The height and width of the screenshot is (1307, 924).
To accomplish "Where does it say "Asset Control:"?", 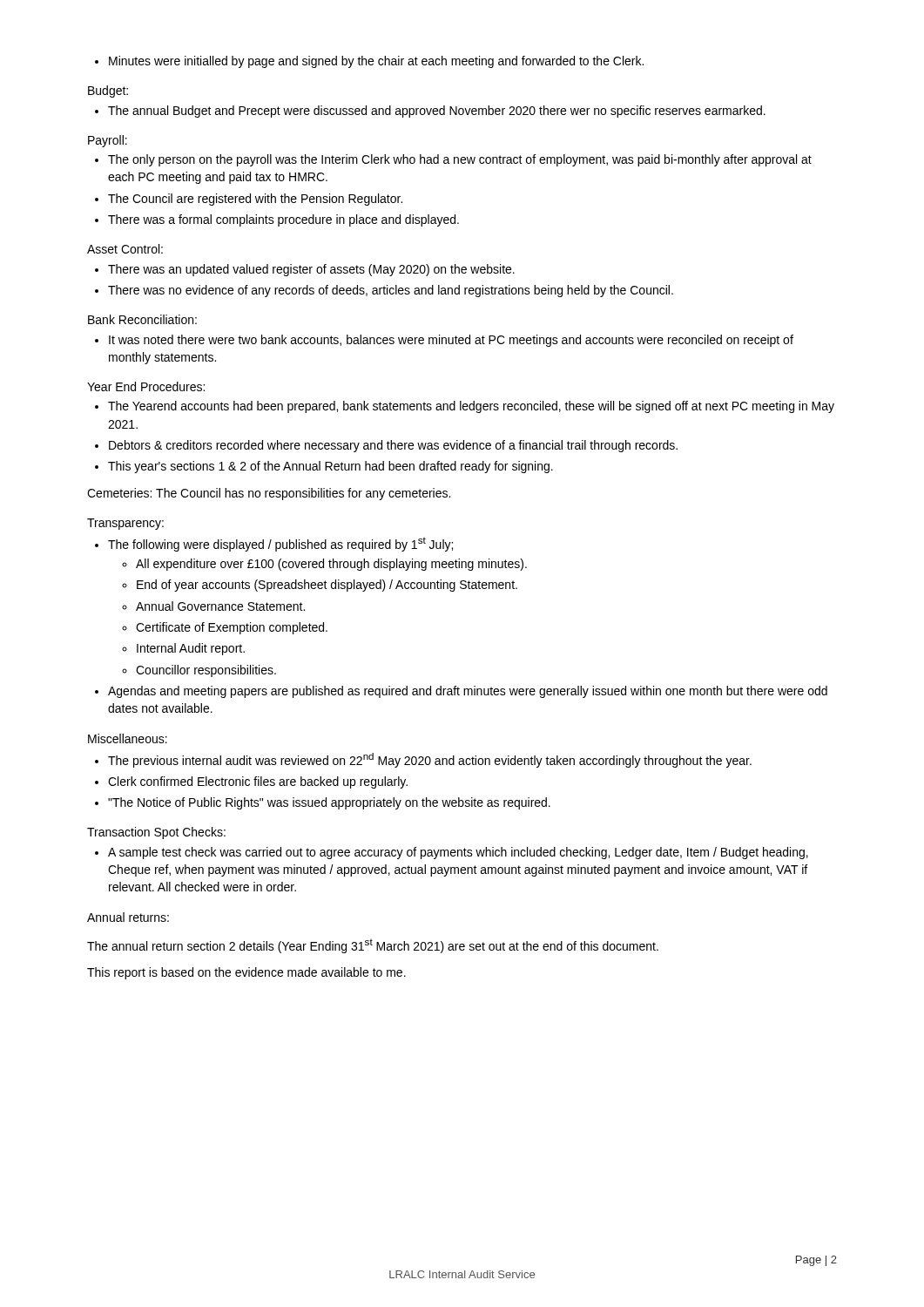I will (x=125, y=250).
